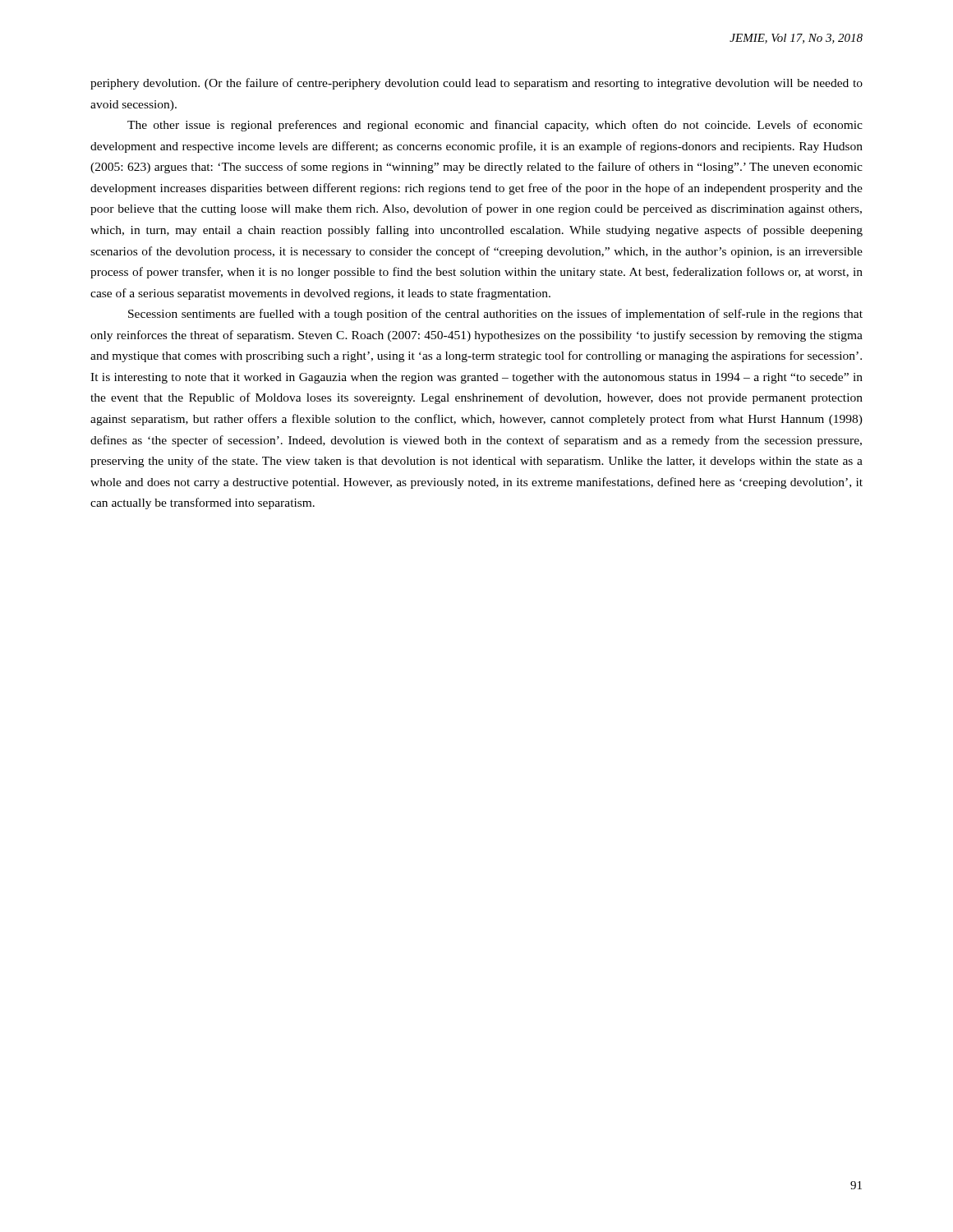The height and width of the screenshot is (1232, 953).
Task: Find the text block that says "The other issue"
Action: tap(476, 209)
